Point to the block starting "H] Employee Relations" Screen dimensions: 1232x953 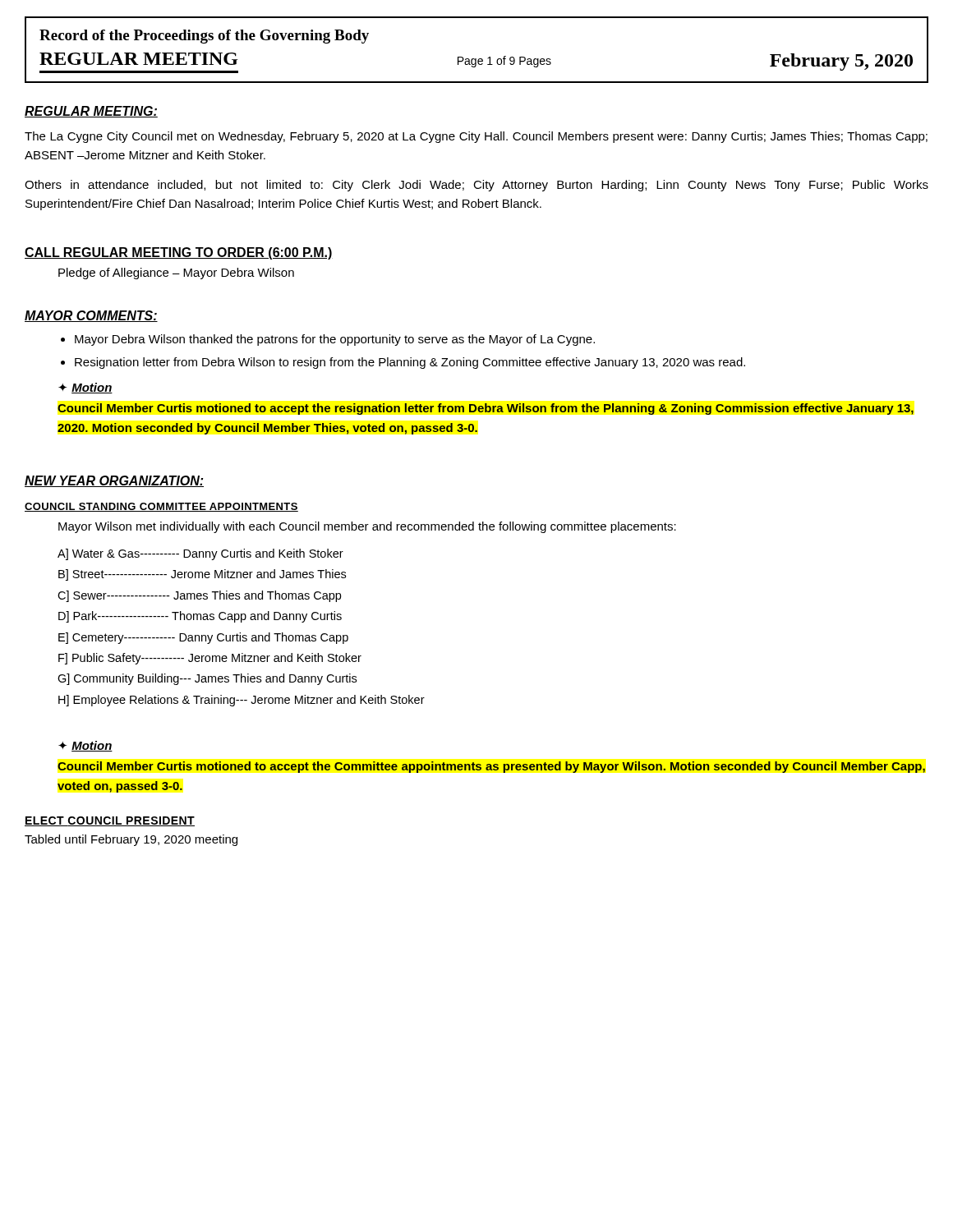tap(241, 699)
